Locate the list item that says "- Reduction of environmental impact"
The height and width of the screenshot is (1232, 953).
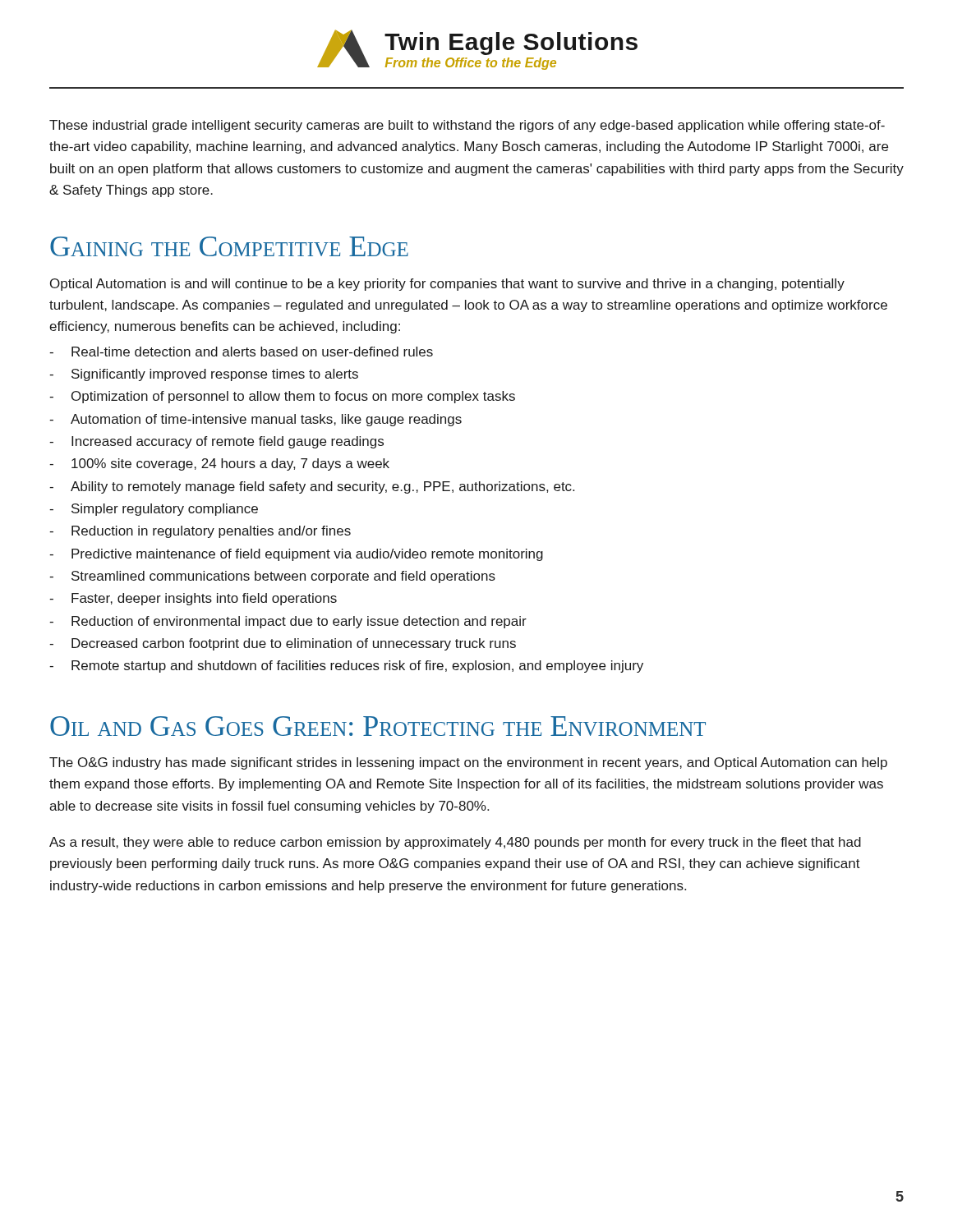476,622
